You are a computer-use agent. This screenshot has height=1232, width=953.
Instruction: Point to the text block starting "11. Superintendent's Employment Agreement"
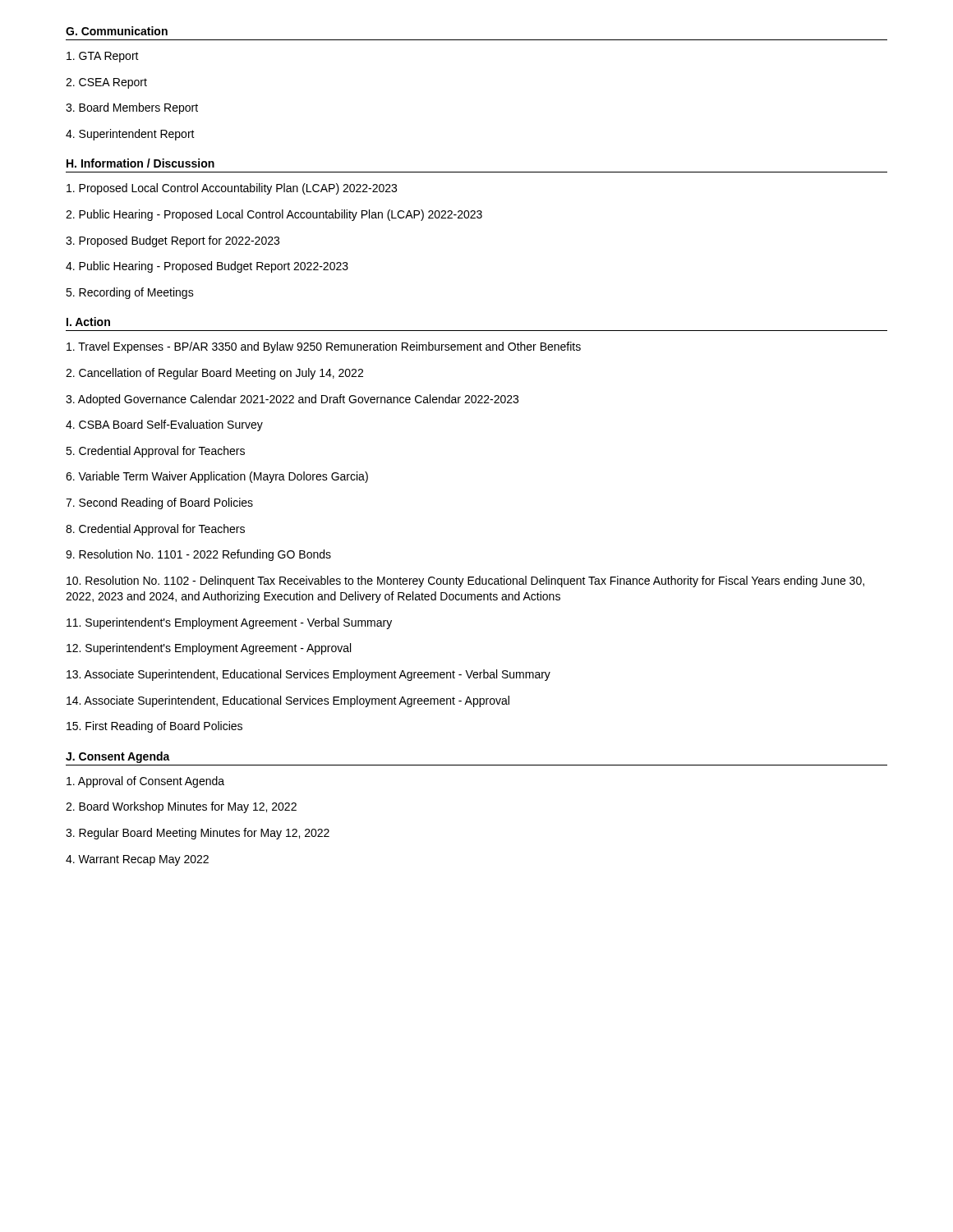tap(229, 622)
